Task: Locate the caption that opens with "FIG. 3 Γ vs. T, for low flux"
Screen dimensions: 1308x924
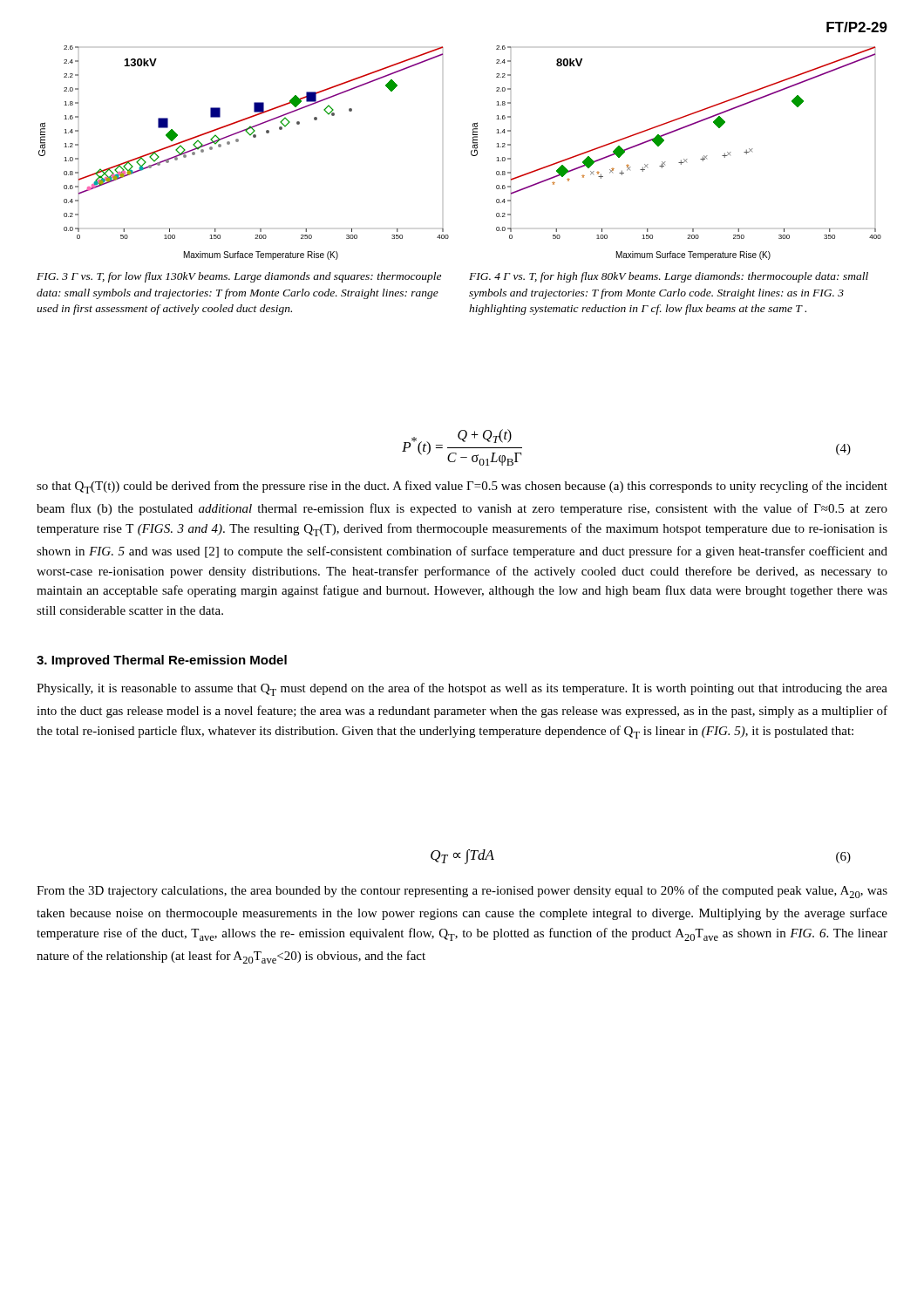Action: (239, 292)
